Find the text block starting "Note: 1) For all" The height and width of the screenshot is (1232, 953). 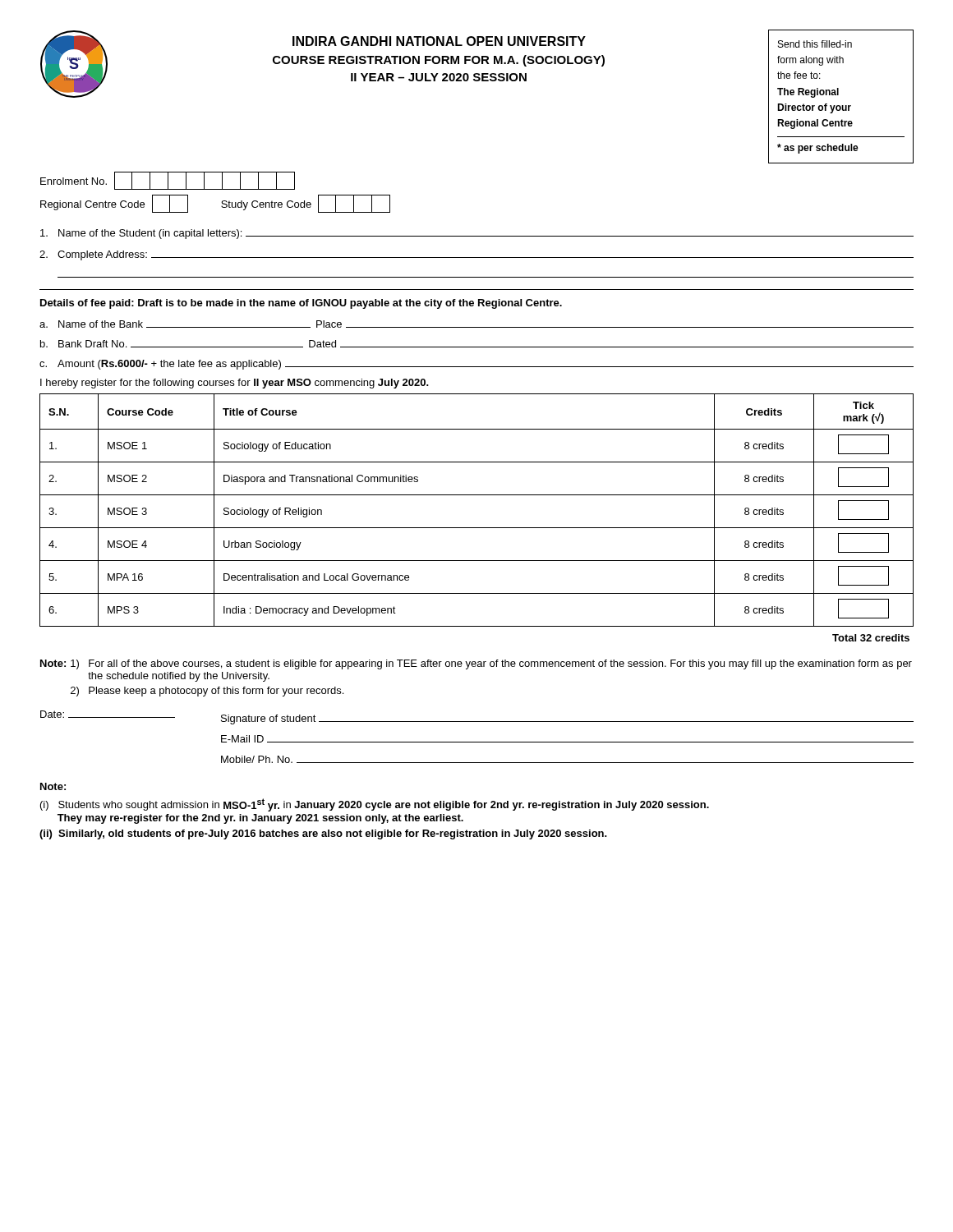pyautogui.click(x=476, y=677)
